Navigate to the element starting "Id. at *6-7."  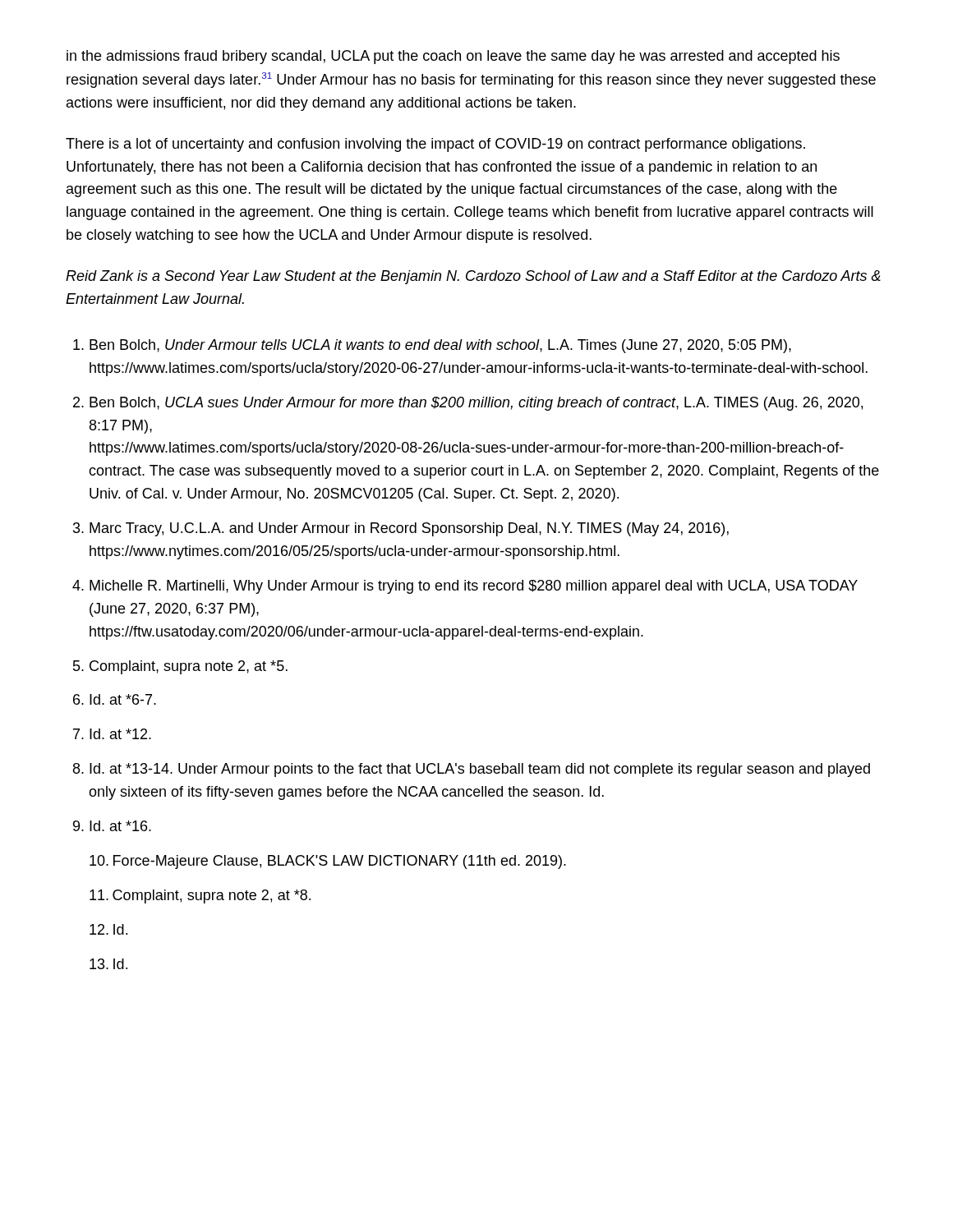pos(123,700)
